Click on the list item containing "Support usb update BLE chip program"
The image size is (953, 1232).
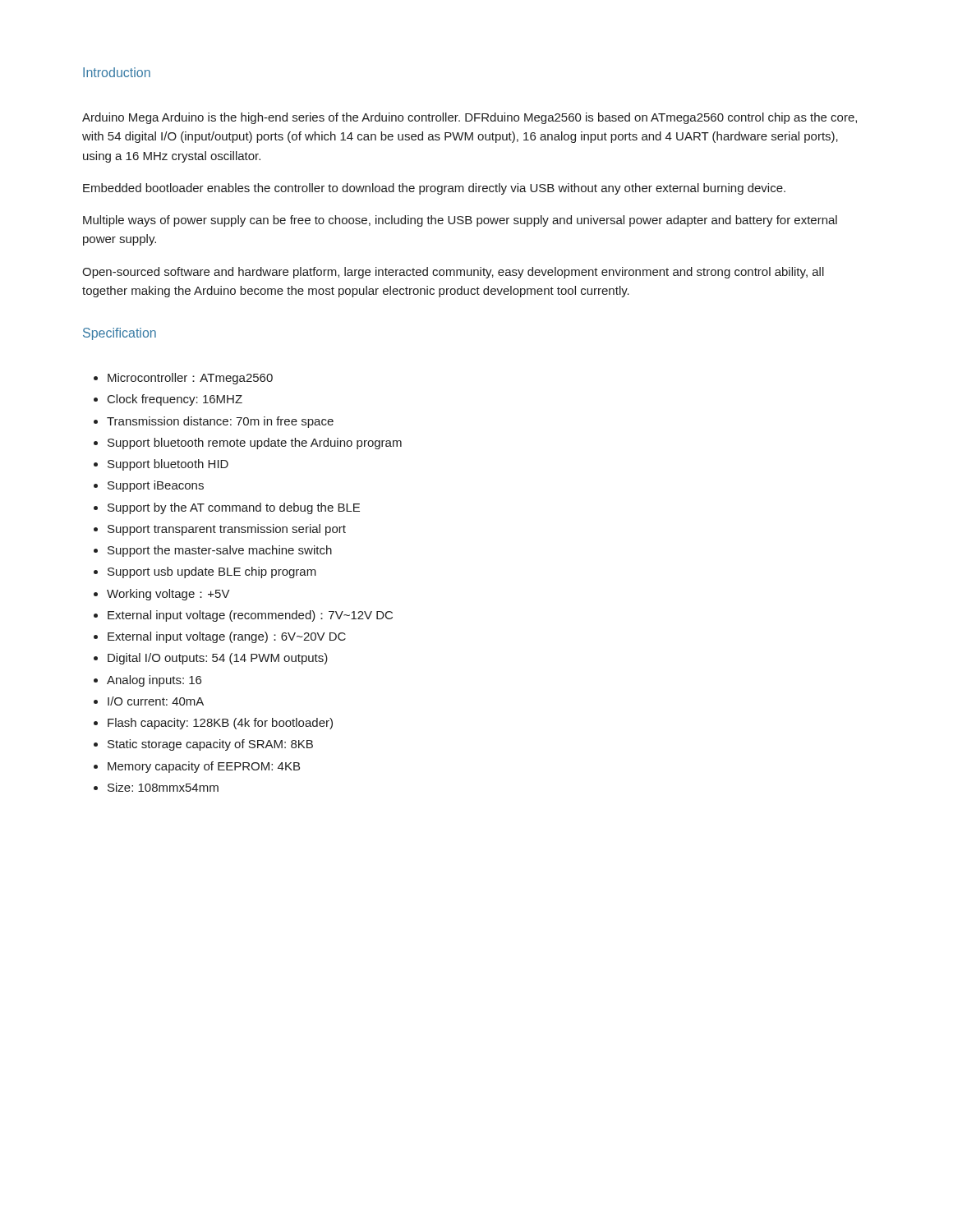click(x=212, y=572)
